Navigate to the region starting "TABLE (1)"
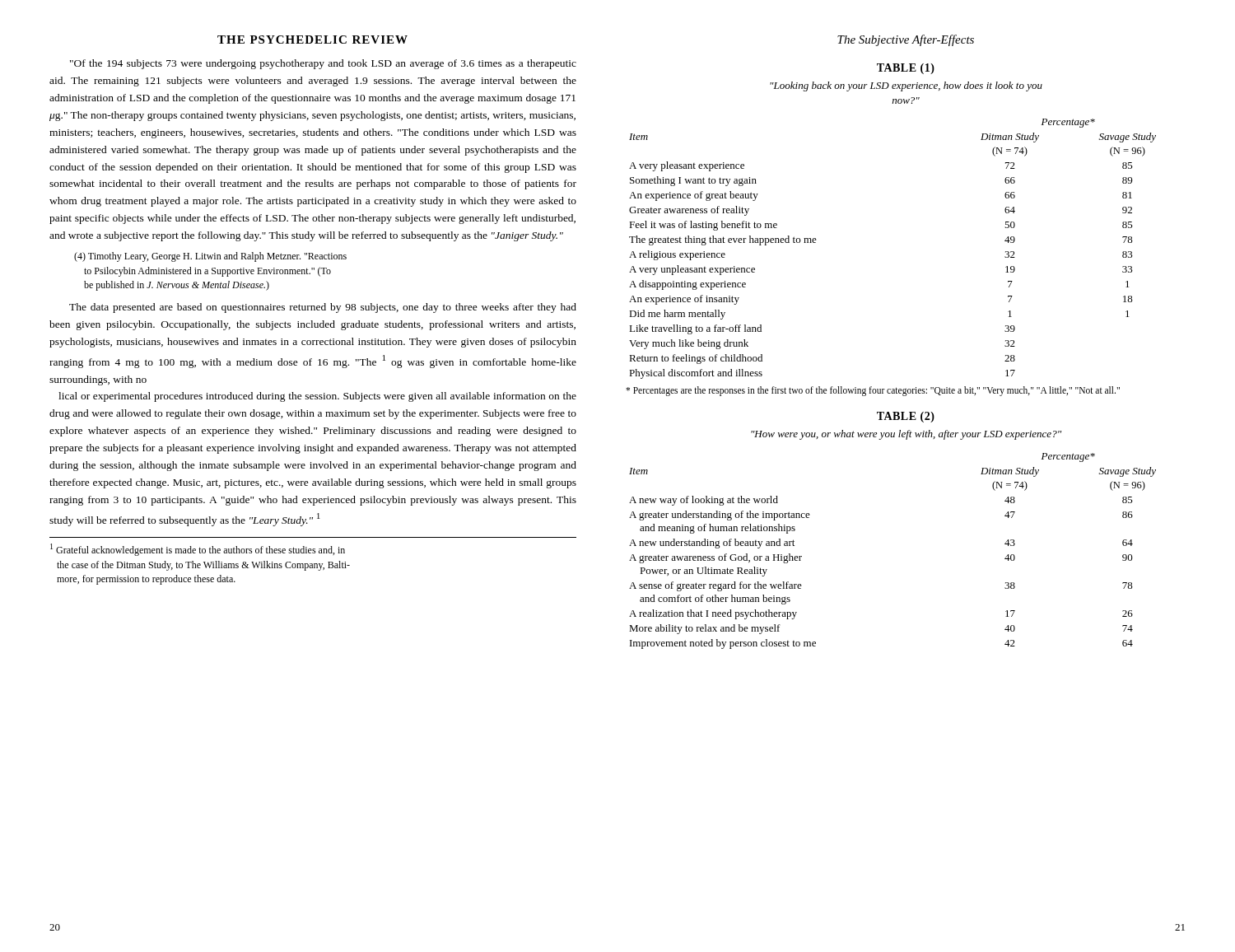The width and height of the screenshot is (1235, 952). click(906, 68)
